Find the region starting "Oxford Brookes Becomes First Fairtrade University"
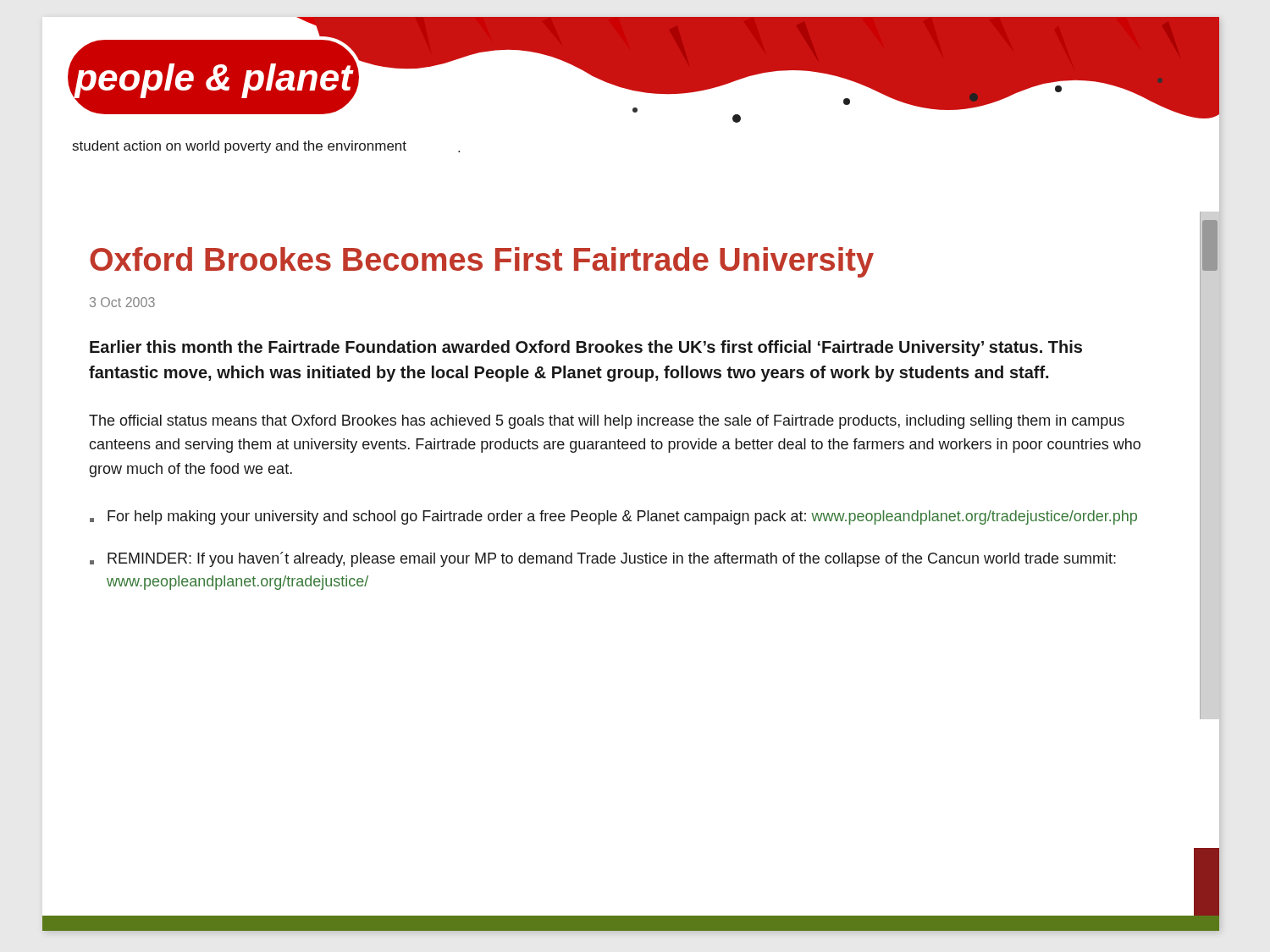 pyautogui.click(x=622, y=260)
